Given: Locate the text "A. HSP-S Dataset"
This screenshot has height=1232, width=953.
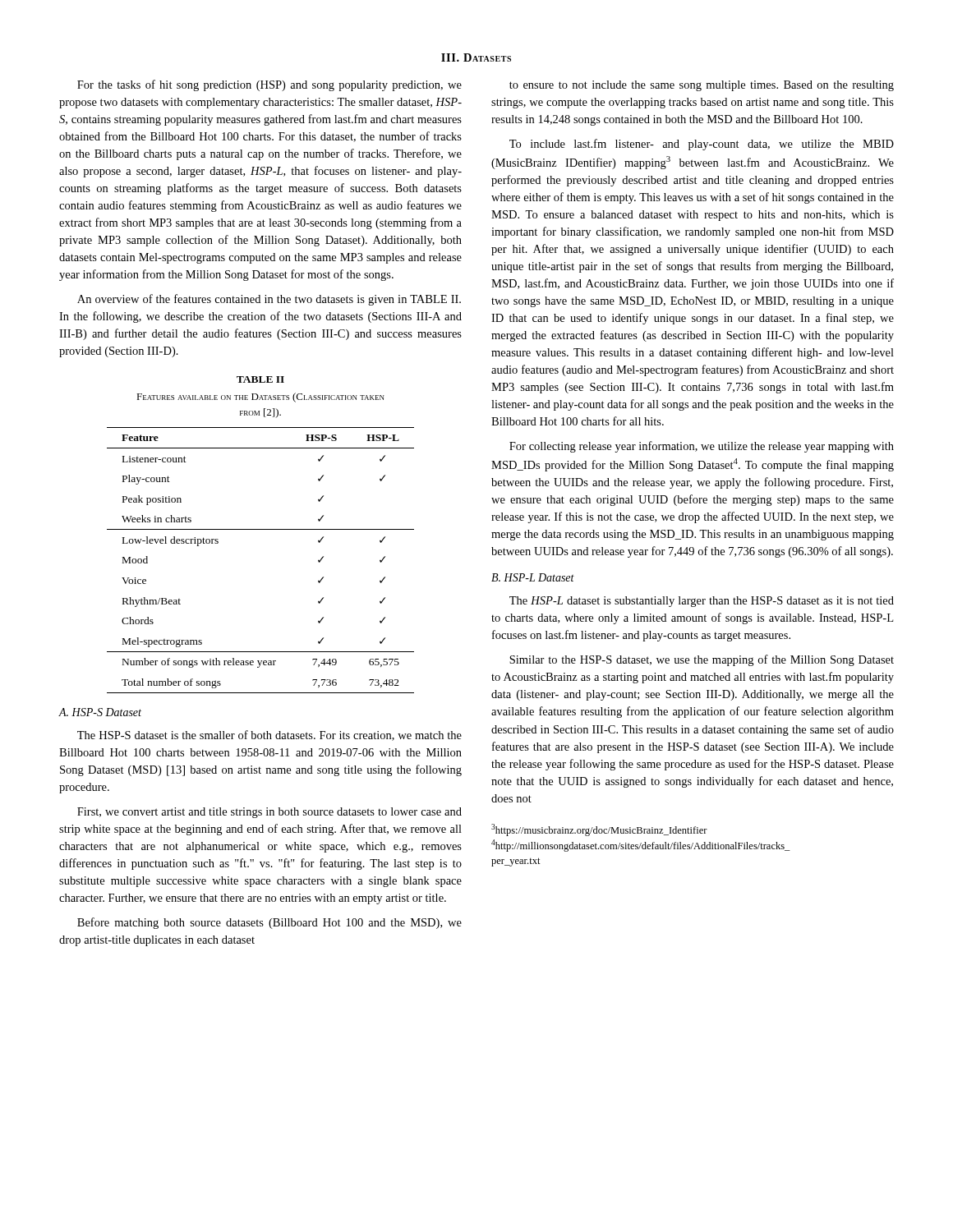Looking at the screenshot, I should tap(100, 712).
